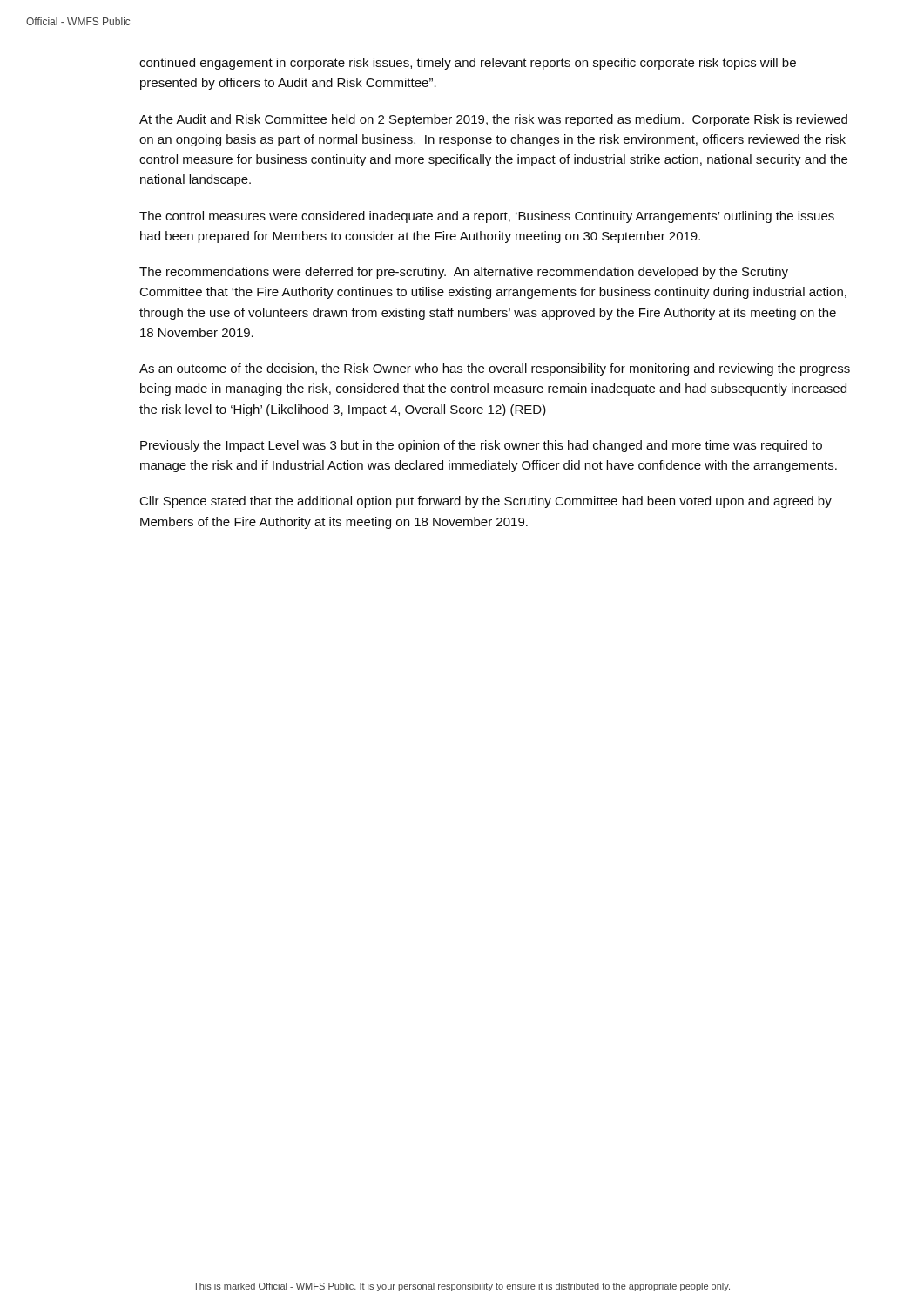Locate the text block starting "Previously the Impact Level was"

488,455
